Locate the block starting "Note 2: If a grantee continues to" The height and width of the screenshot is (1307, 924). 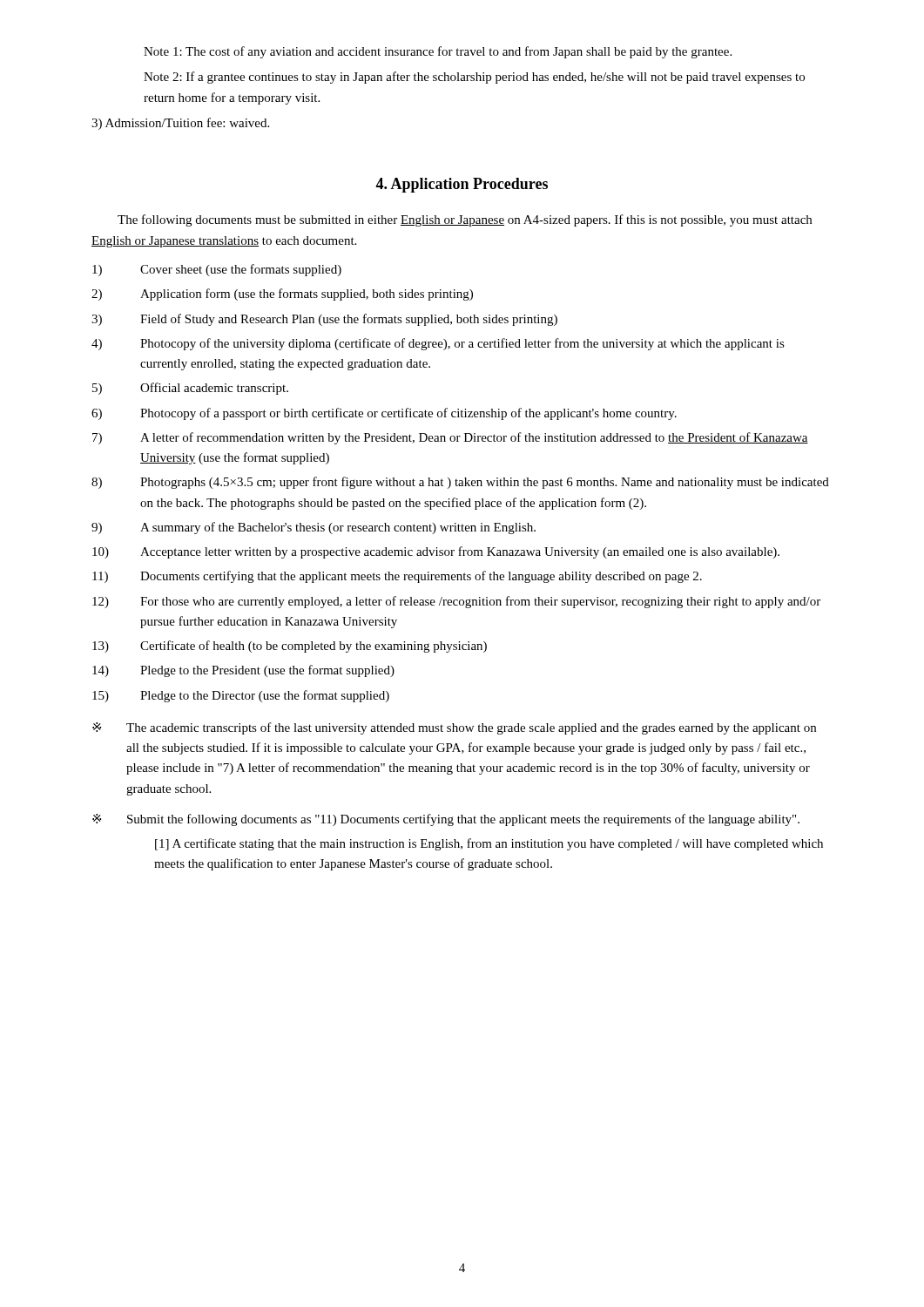pyautogui.click(x=475, y=87)
